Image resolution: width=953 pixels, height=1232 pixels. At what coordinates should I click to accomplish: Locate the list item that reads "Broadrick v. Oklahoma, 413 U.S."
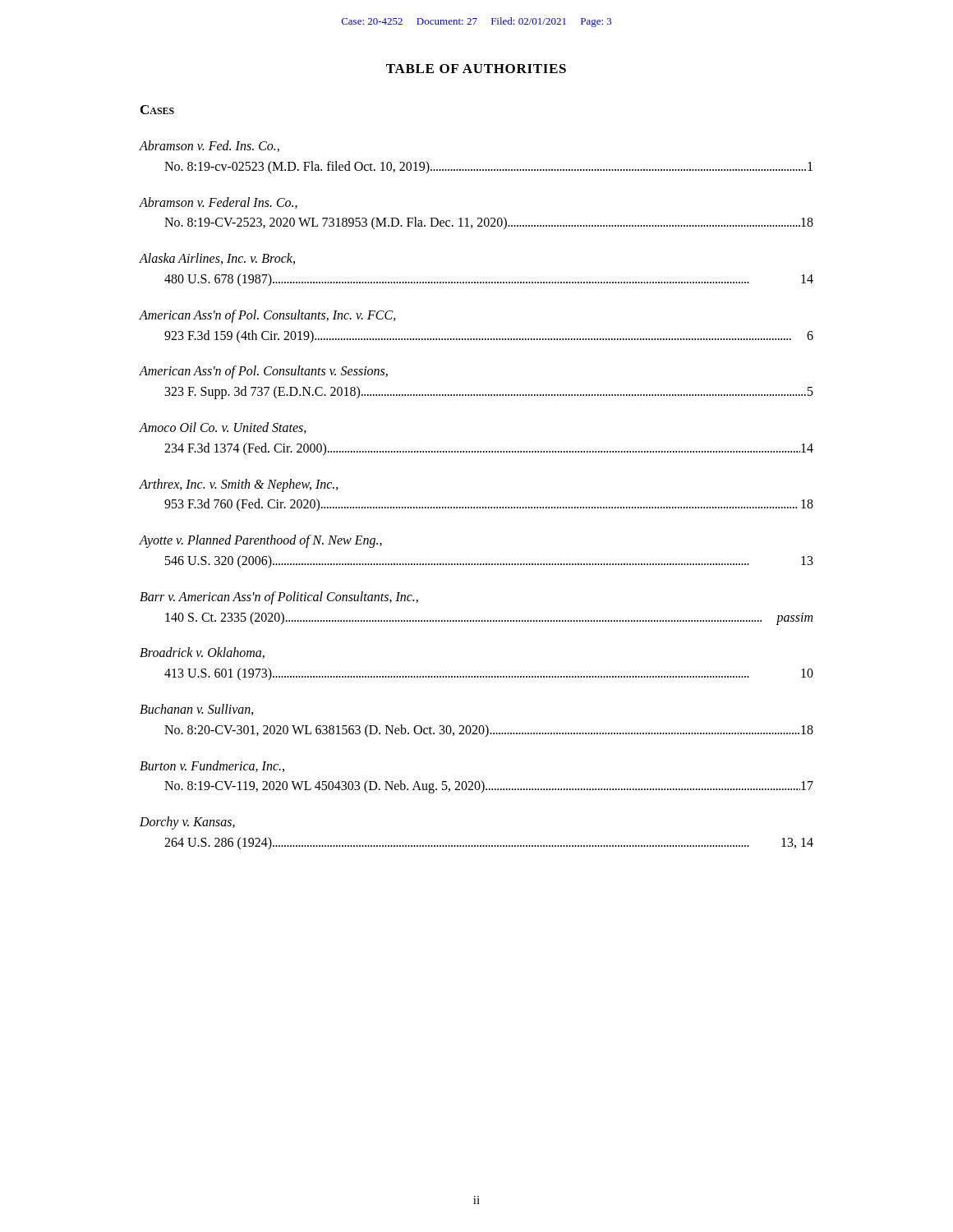(476, 664)
